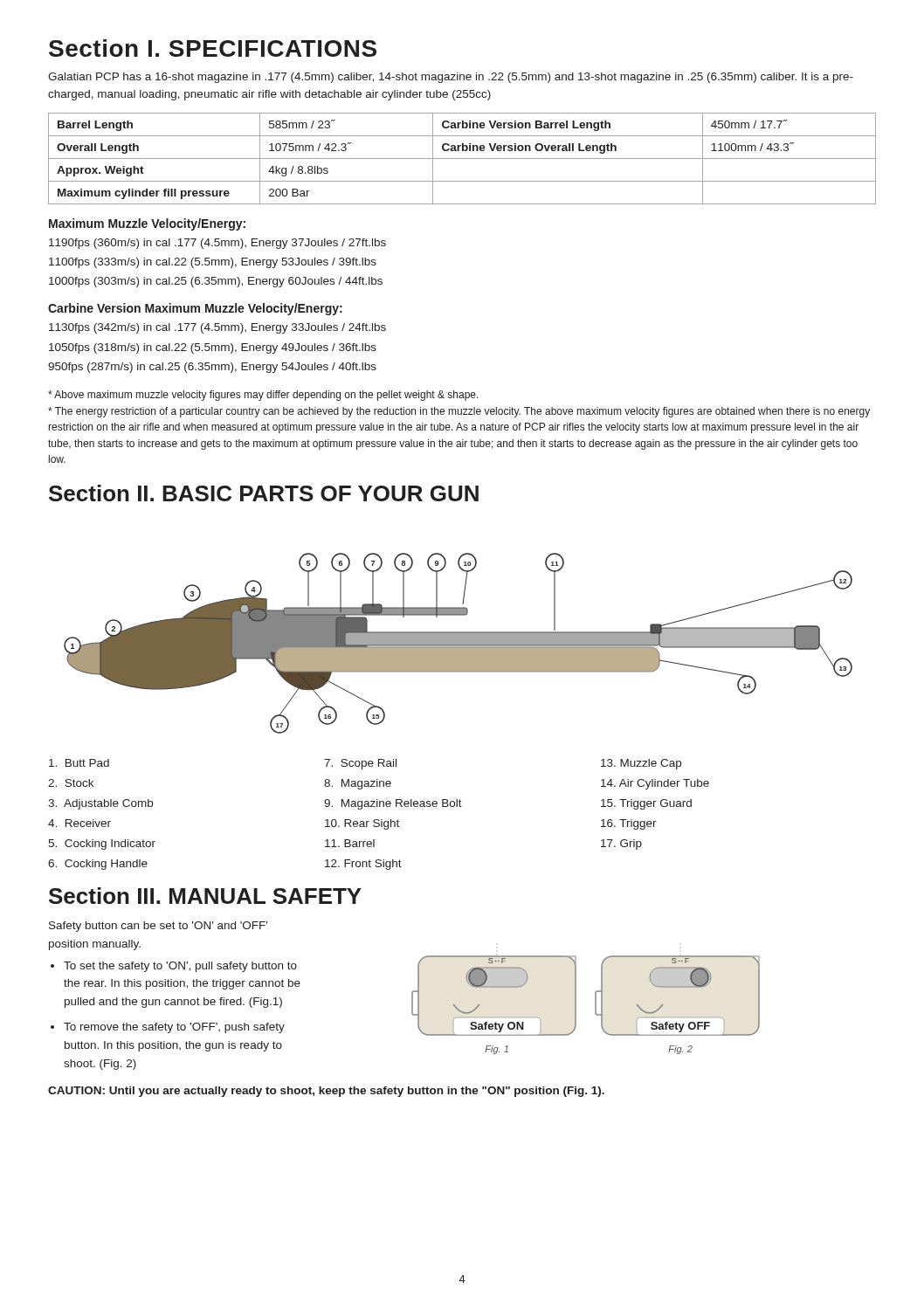Navigate to the element starting "Section III. MANUAL SAFETY"

click(x=205, y=896)
